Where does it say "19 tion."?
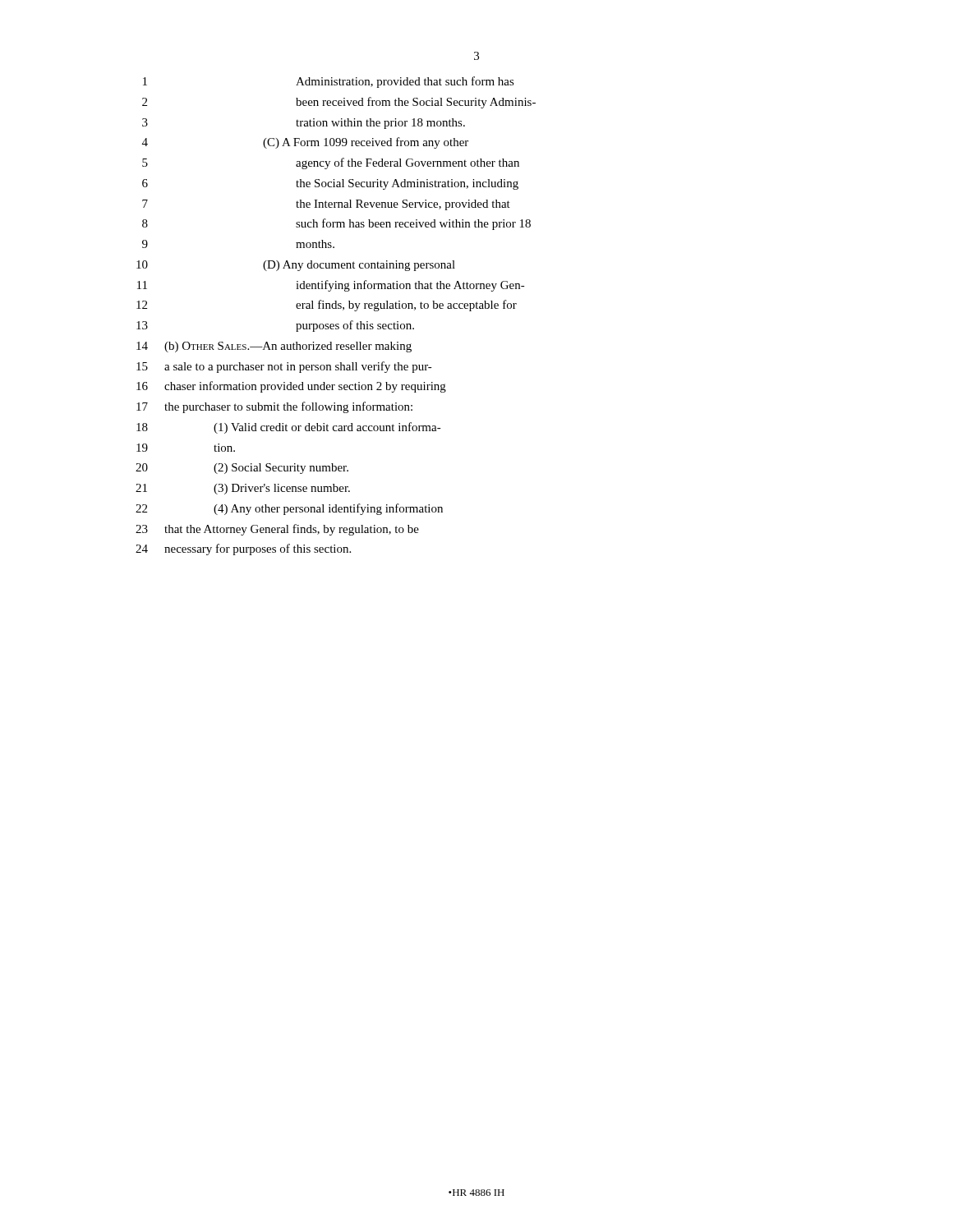The height and width of the screenshot is (1232, 953). (x=145, y=448)
